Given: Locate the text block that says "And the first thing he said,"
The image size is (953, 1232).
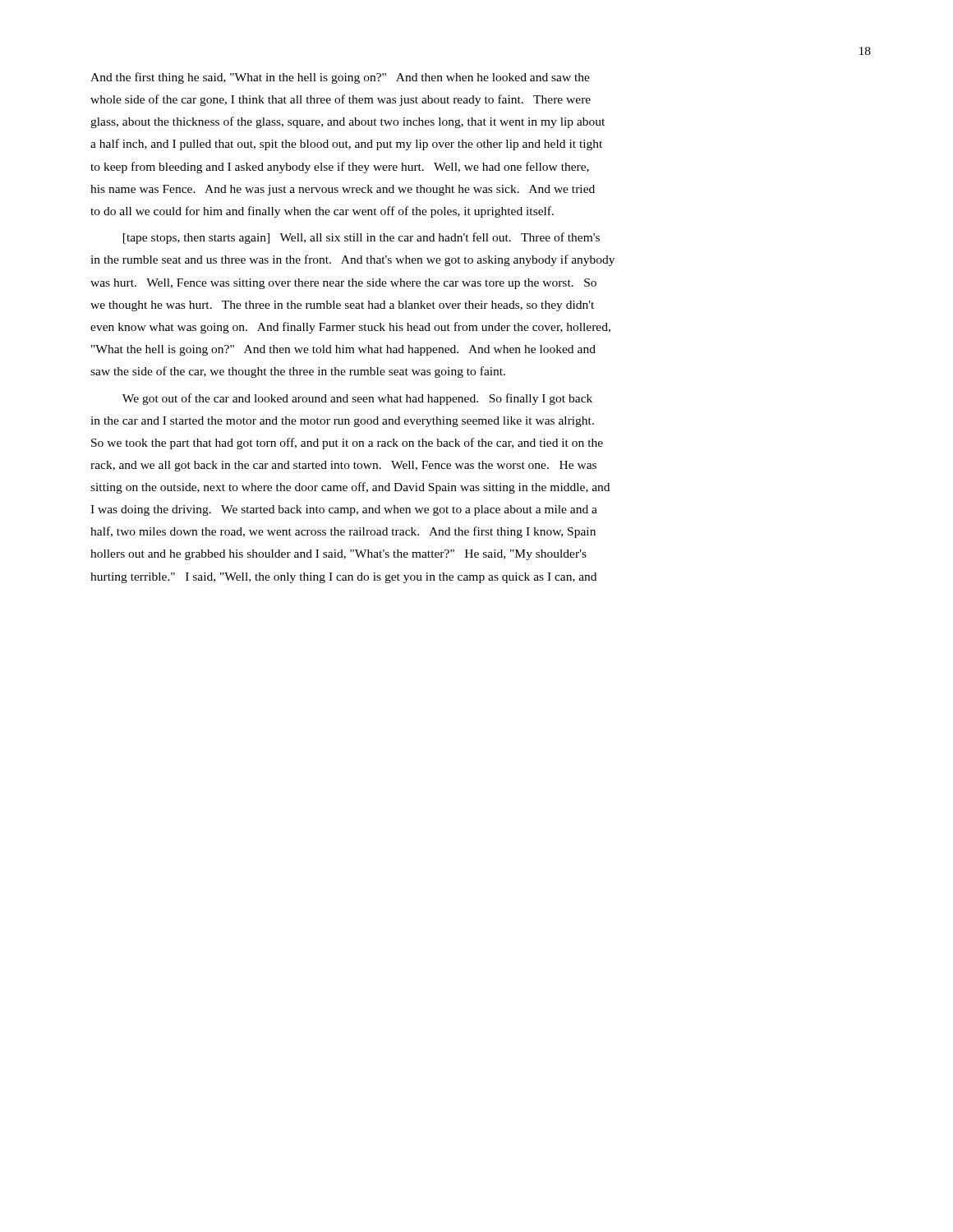Looking at the screenshot, I should click(x=476, y=144).
